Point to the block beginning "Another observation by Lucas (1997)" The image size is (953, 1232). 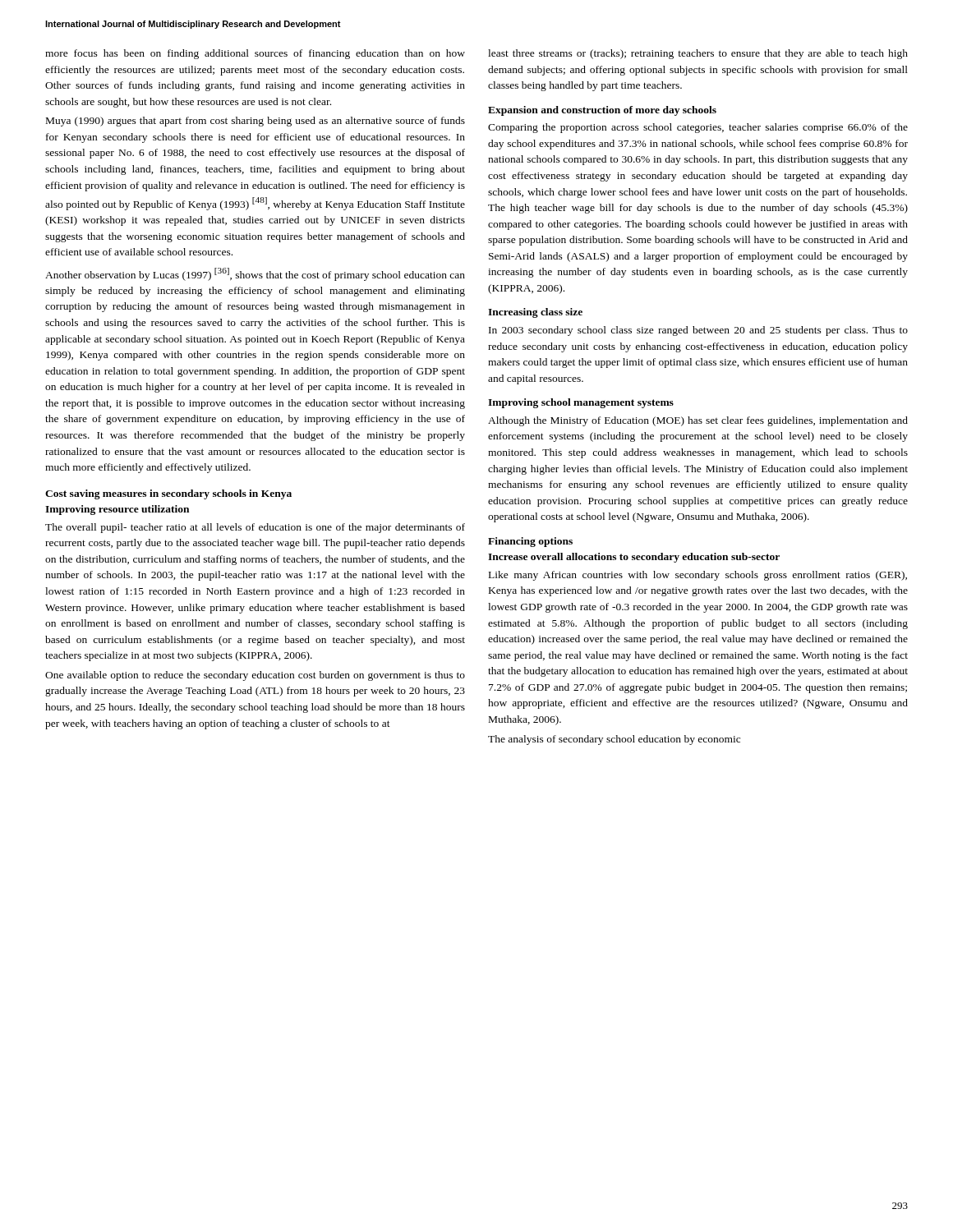tap(255, 369)
